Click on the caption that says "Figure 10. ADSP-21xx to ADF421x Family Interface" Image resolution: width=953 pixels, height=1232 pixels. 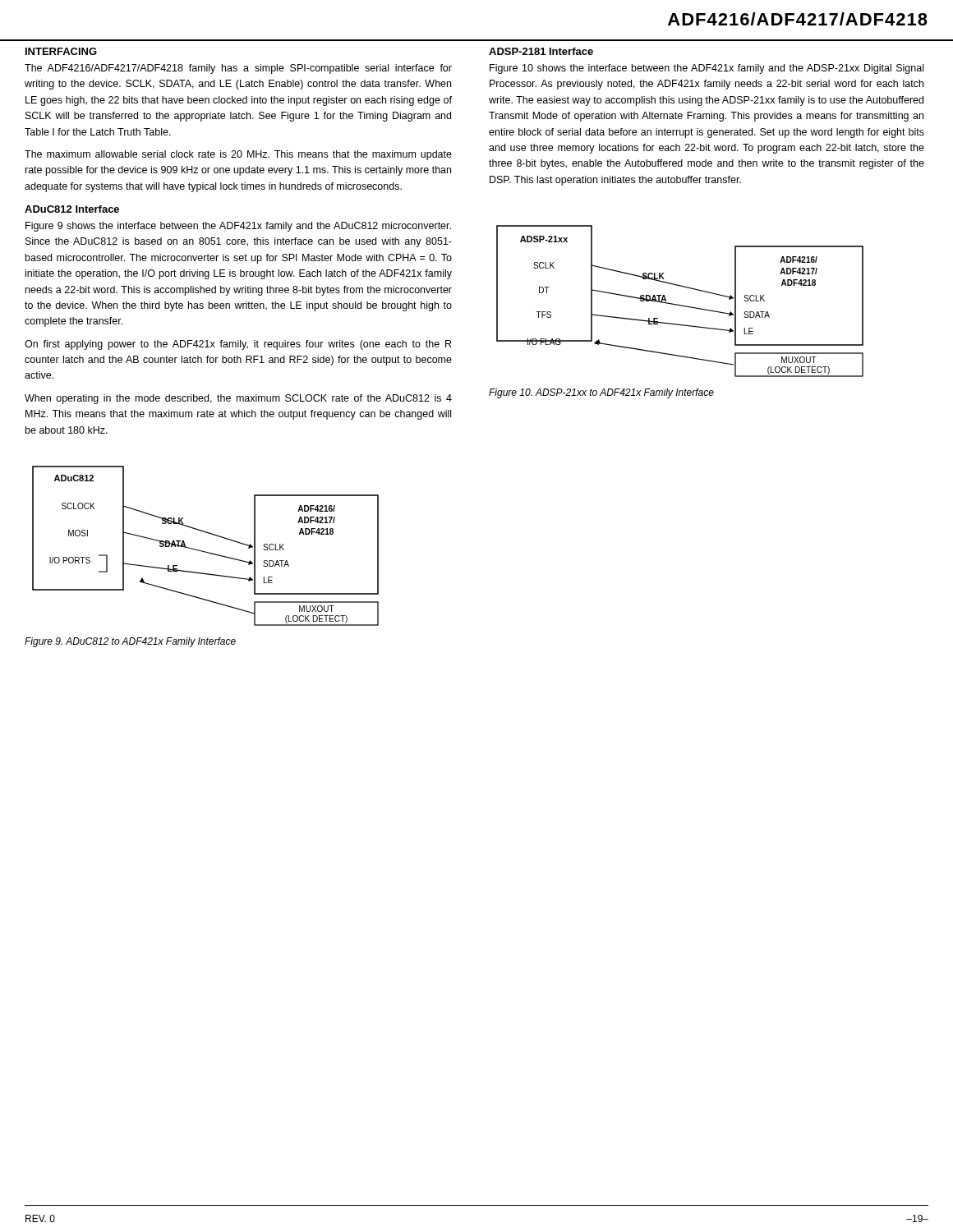601,393
